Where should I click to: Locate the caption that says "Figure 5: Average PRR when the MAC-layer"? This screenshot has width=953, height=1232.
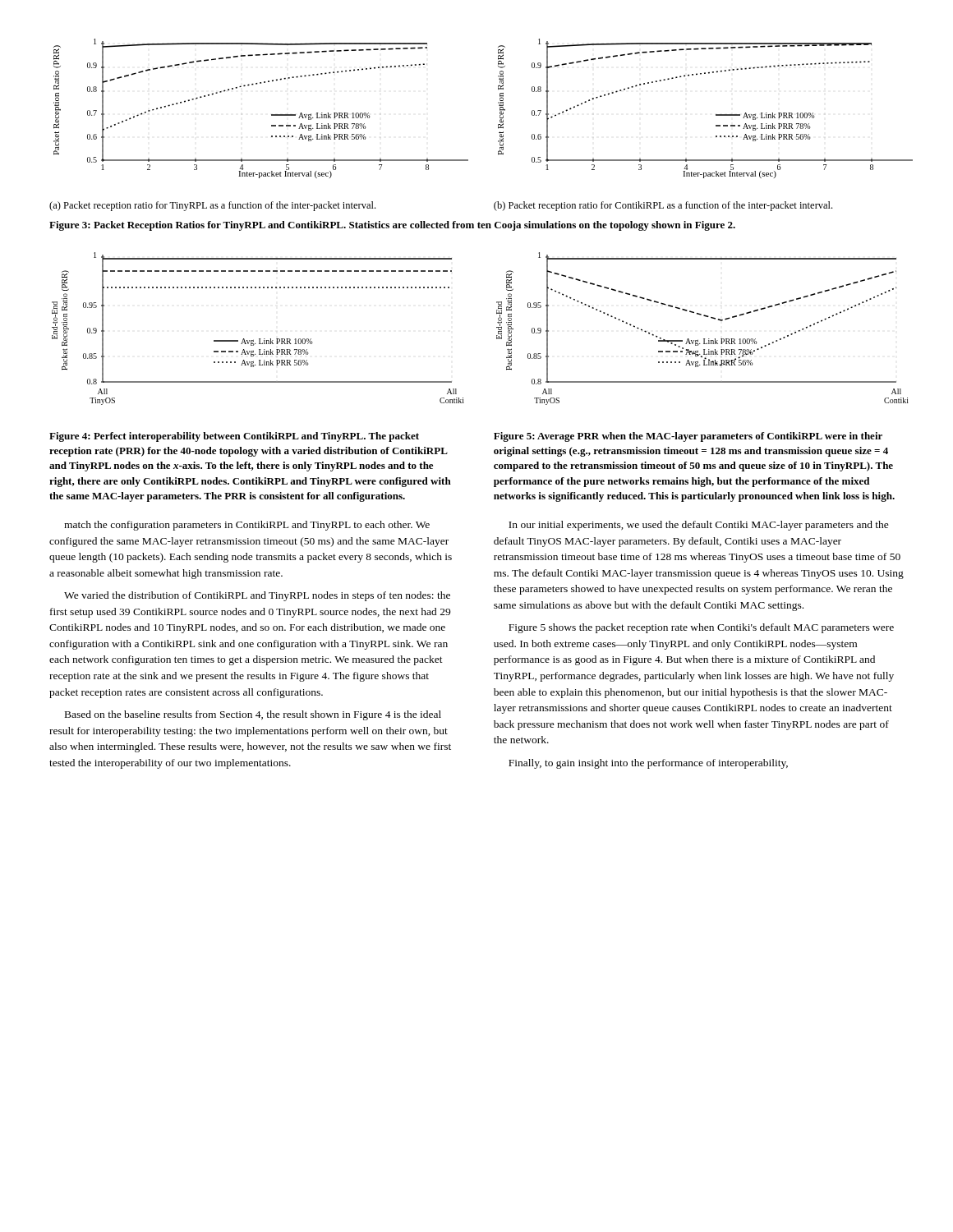694,466
